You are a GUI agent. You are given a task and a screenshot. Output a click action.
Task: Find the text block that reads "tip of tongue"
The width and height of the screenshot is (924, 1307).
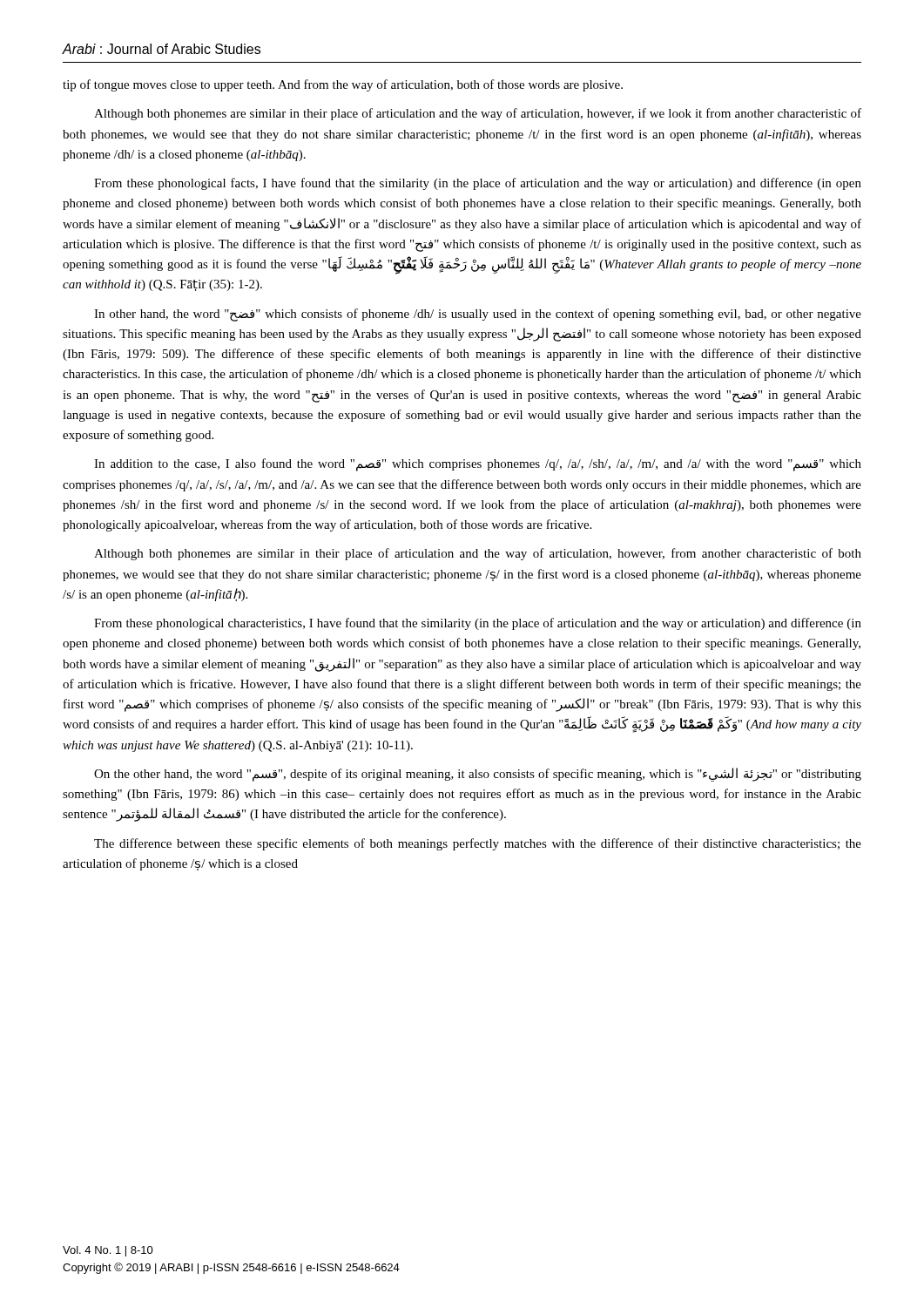462,85
